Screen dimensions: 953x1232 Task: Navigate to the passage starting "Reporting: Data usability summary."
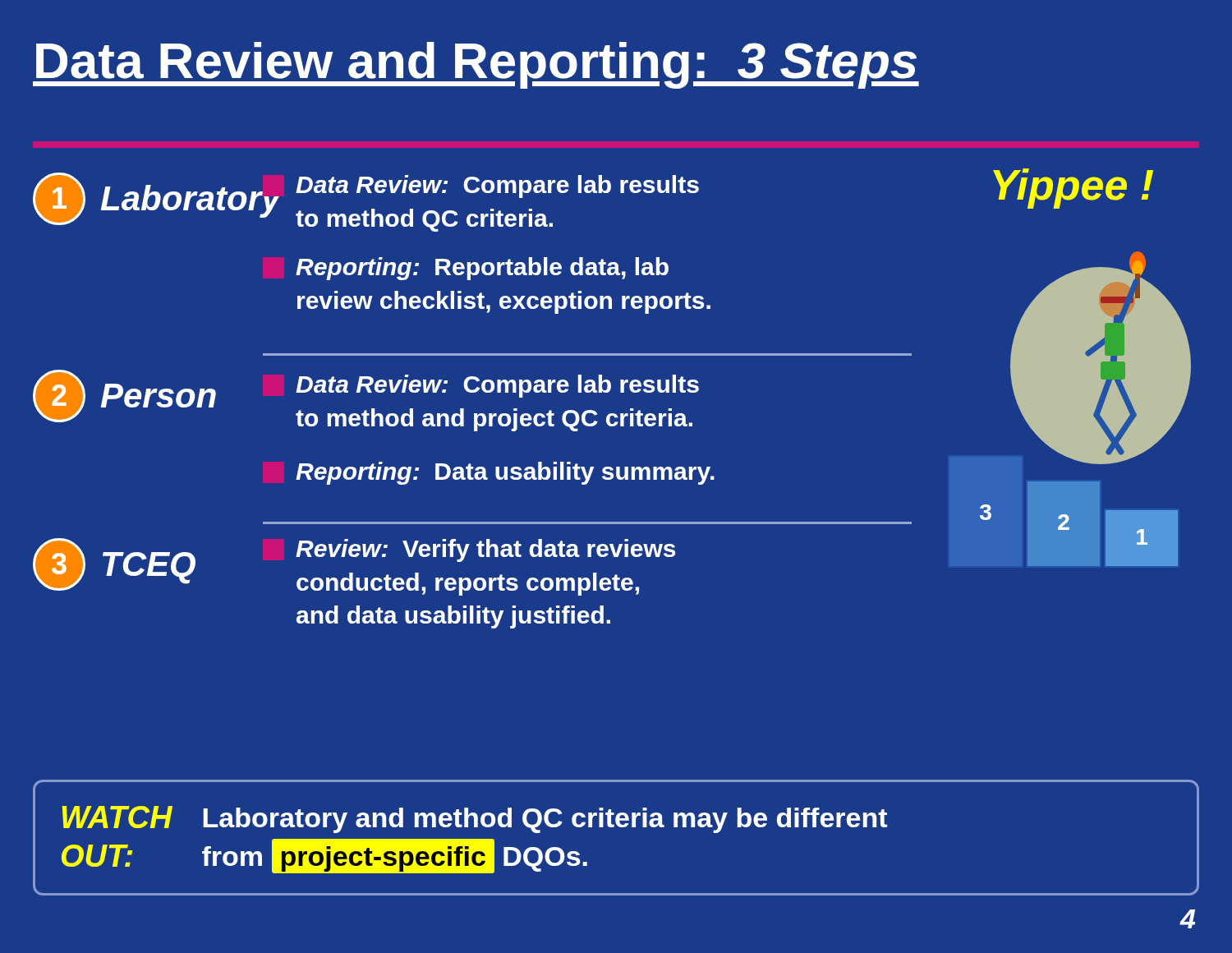pos(489,472)
